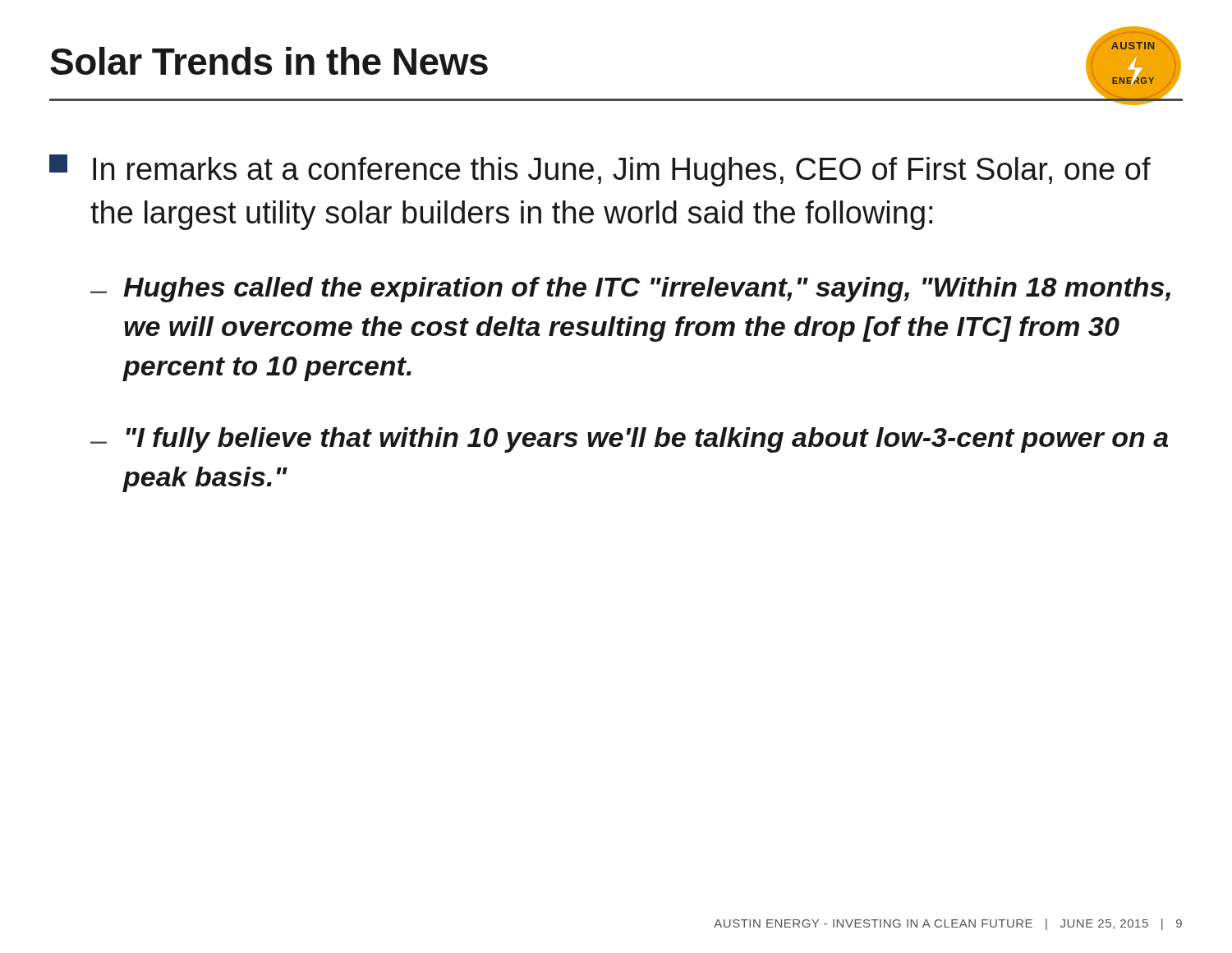Click on the block starting "Solar Trends in the News"
The width and height of the screenshot is (1232, 953).
(x=269, y=62)
